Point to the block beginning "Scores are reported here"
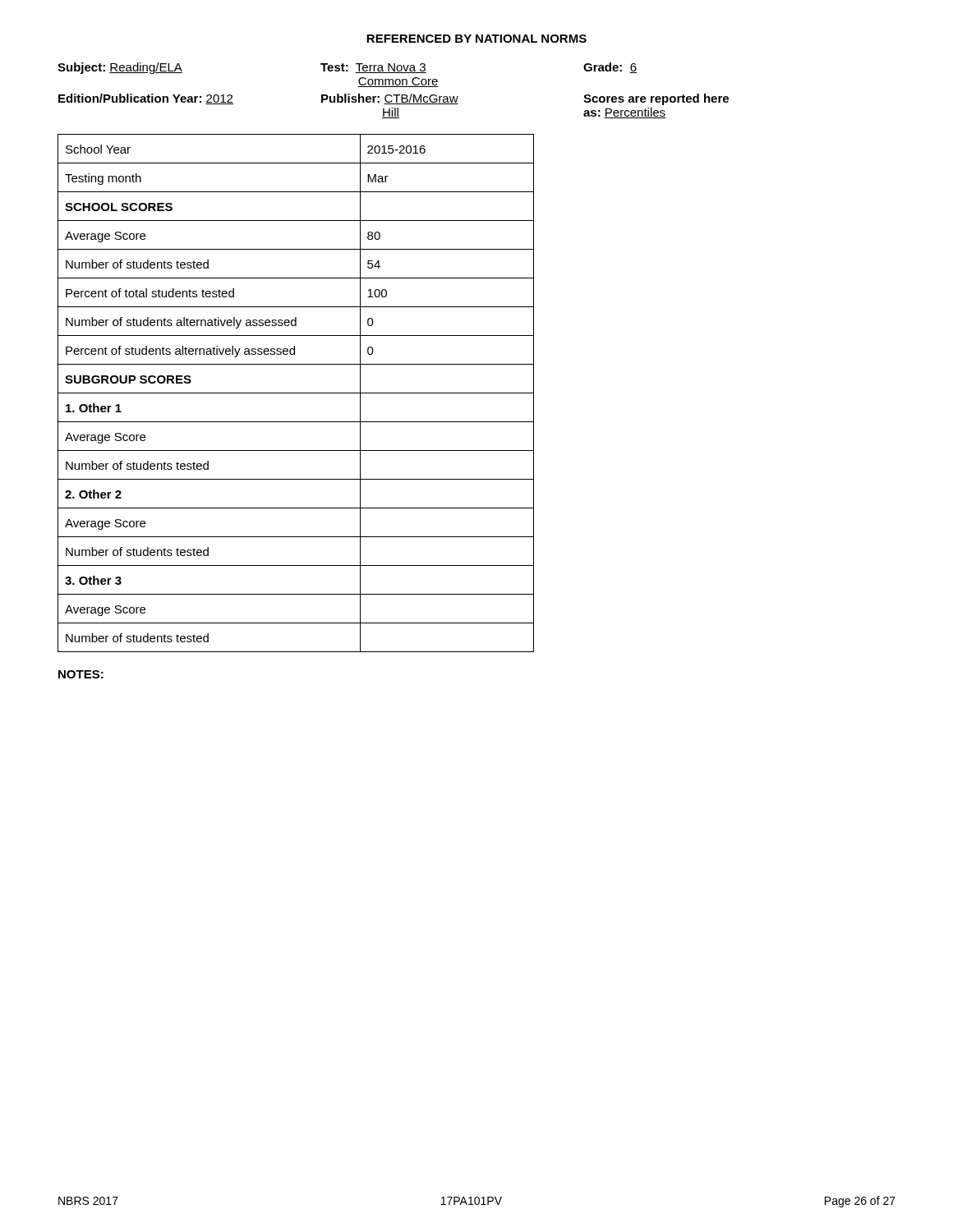 pyautogui.click(x=656, y=105)
